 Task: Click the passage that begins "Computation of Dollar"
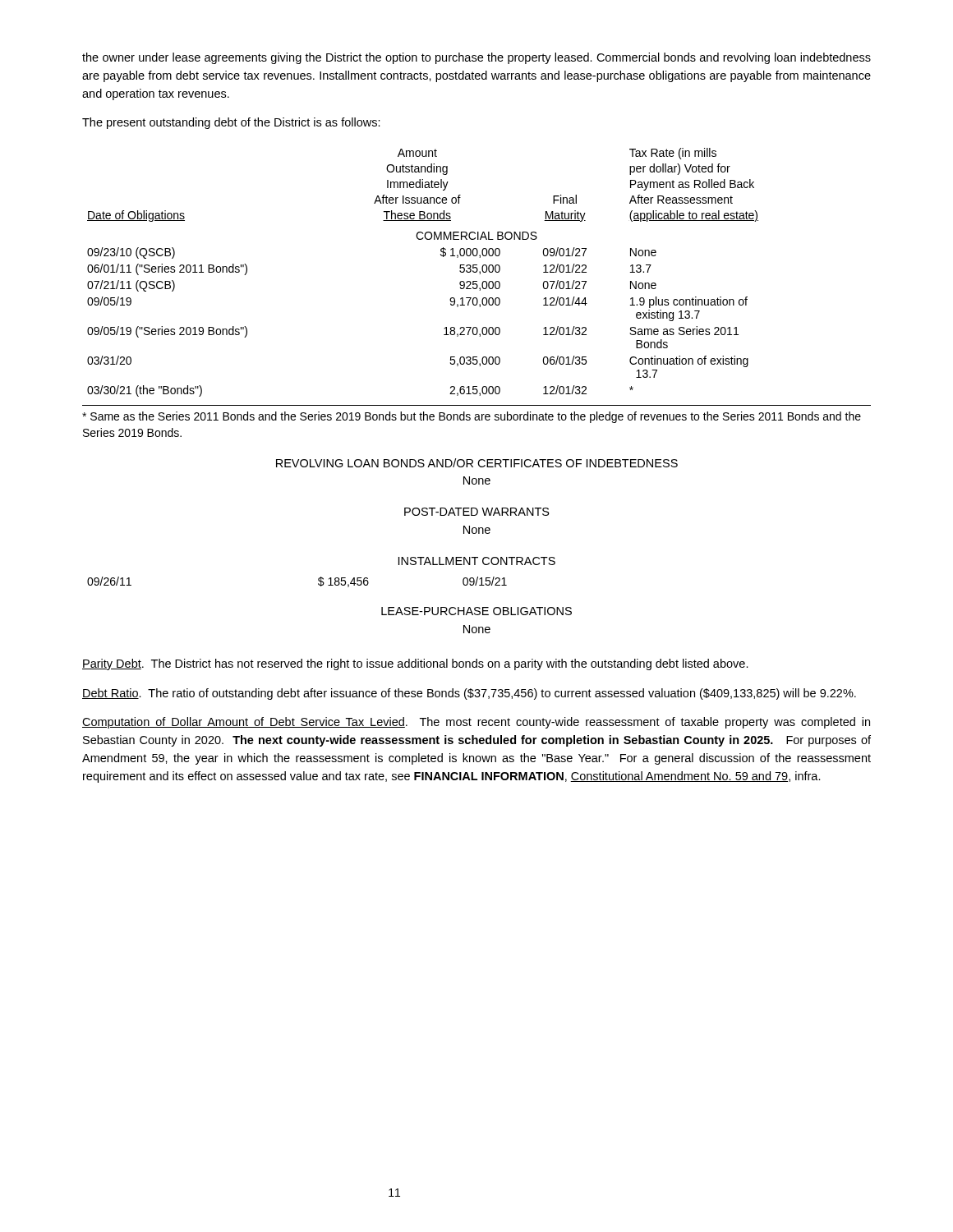(476, 749)
